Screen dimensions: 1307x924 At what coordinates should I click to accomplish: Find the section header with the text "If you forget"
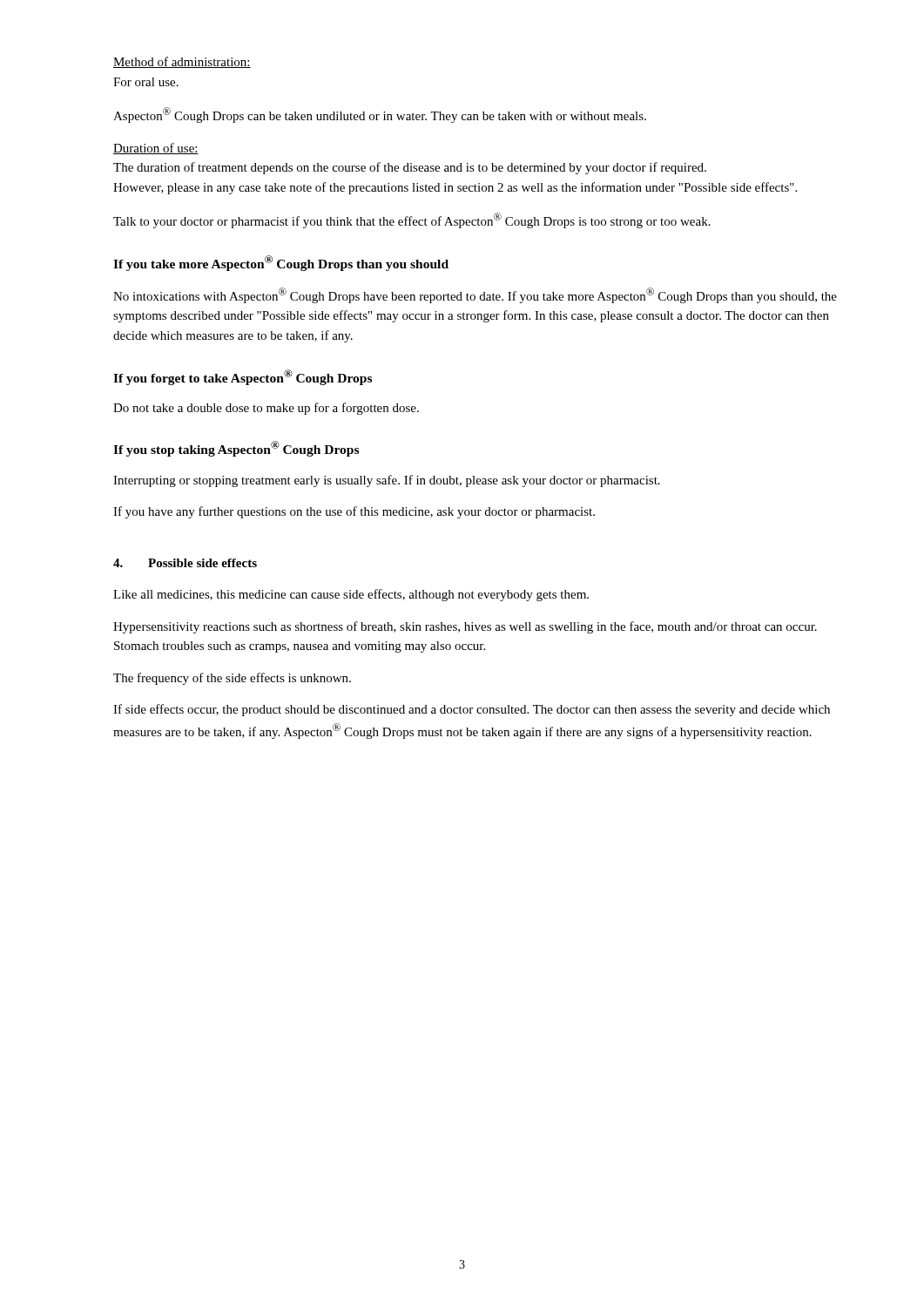(243, 376)
